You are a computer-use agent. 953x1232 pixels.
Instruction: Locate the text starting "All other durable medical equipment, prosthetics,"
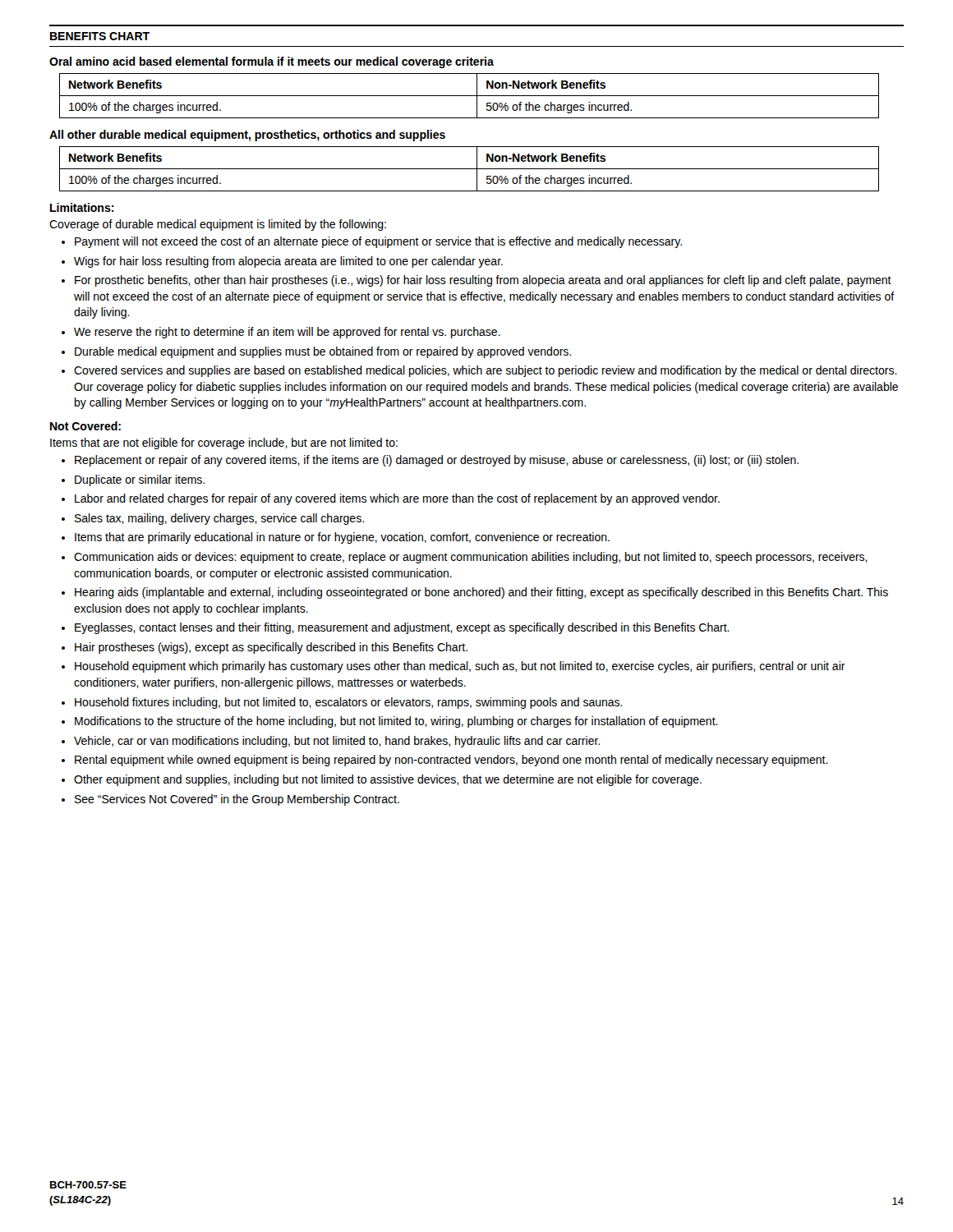pyautogui.click(x=247, y=135)
